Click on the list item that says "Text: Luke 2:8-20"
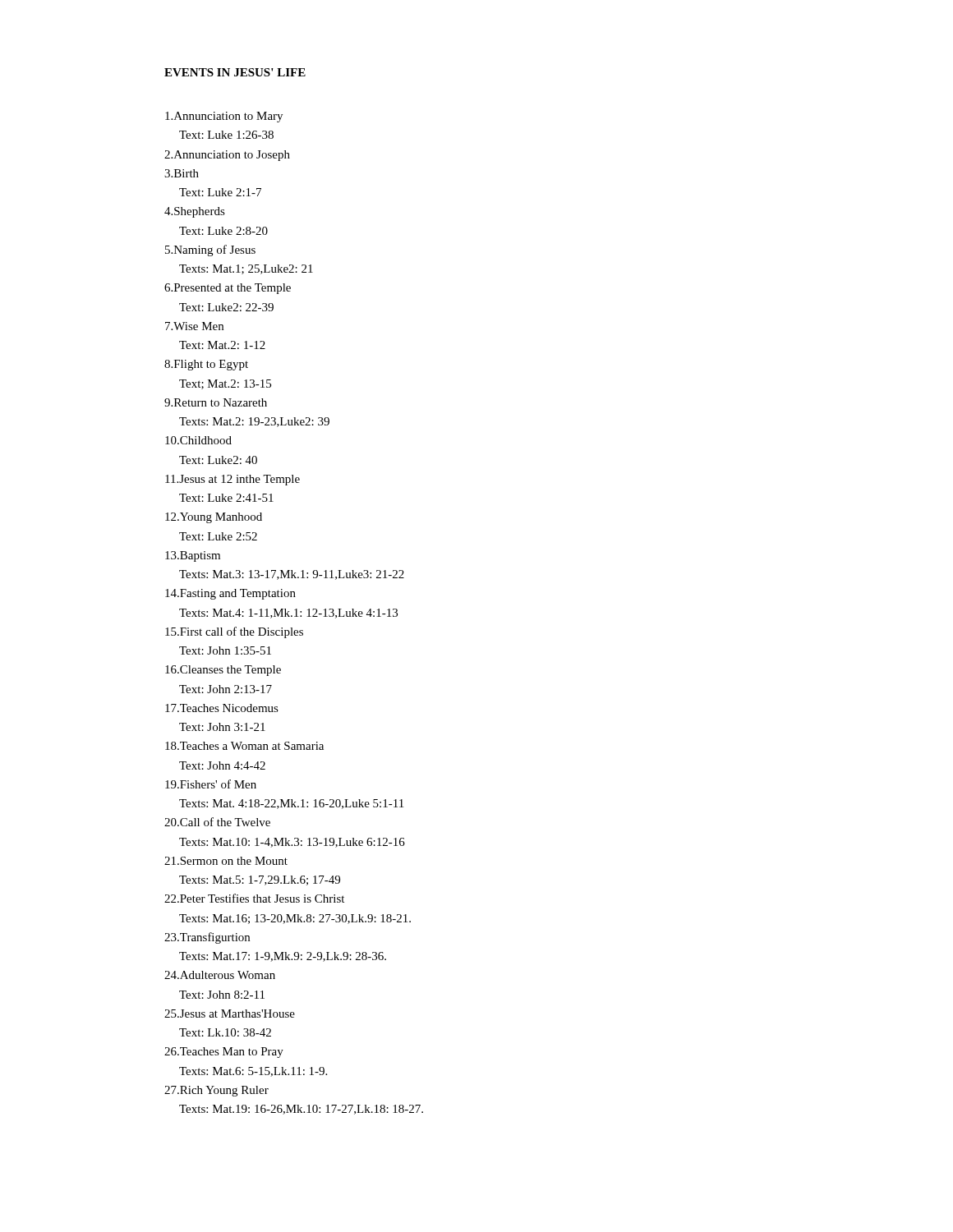Viewport: 953px width, 1232px height. tap(223, 230)
